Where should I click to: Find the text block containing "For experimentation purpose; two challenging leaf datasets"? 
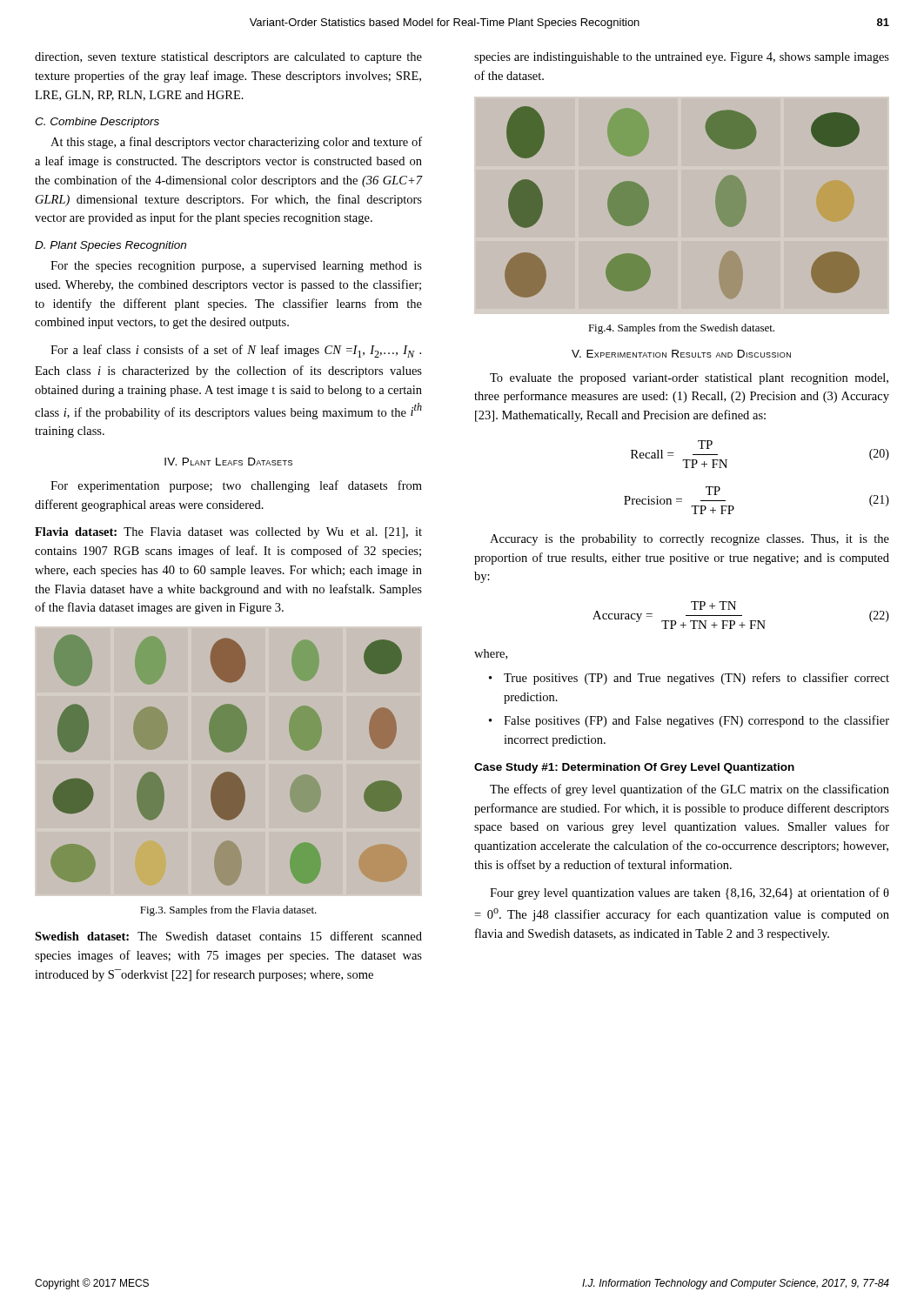point(228,495)
